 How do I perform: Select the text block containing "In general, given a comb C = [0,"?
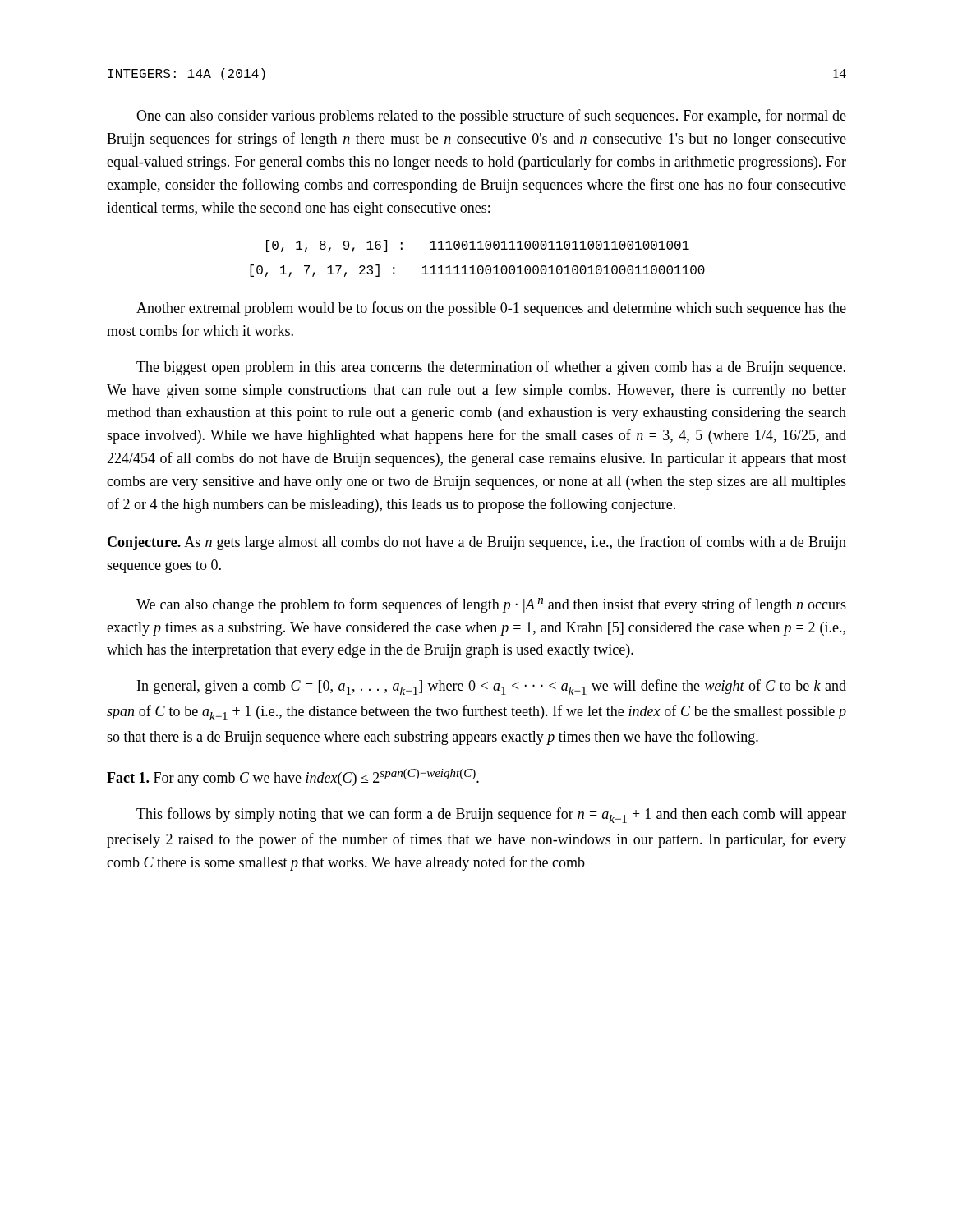476,712
